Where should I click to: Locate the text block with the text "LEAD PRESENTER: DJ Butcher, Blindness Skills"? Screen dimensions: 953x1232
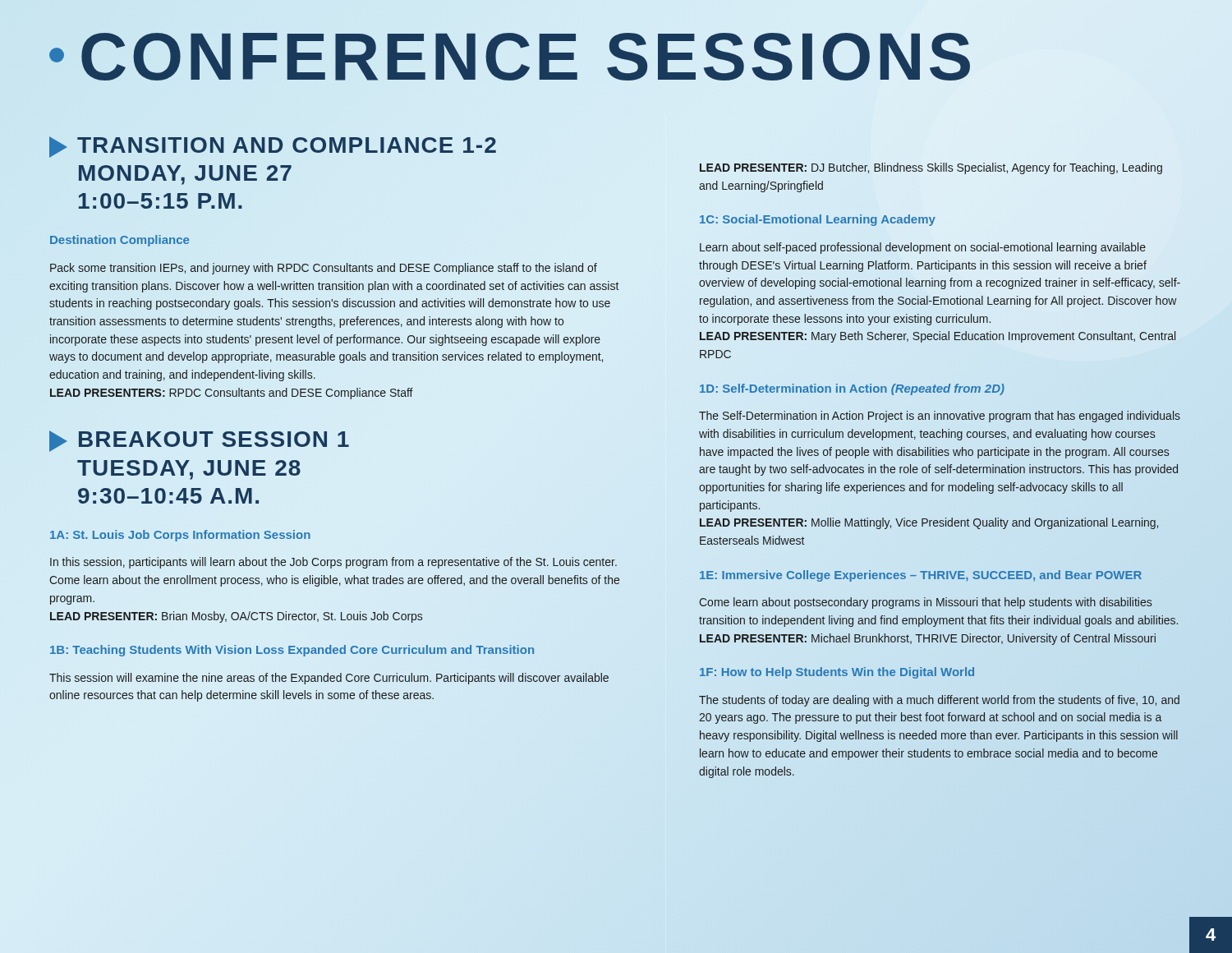tap(941, 177)
